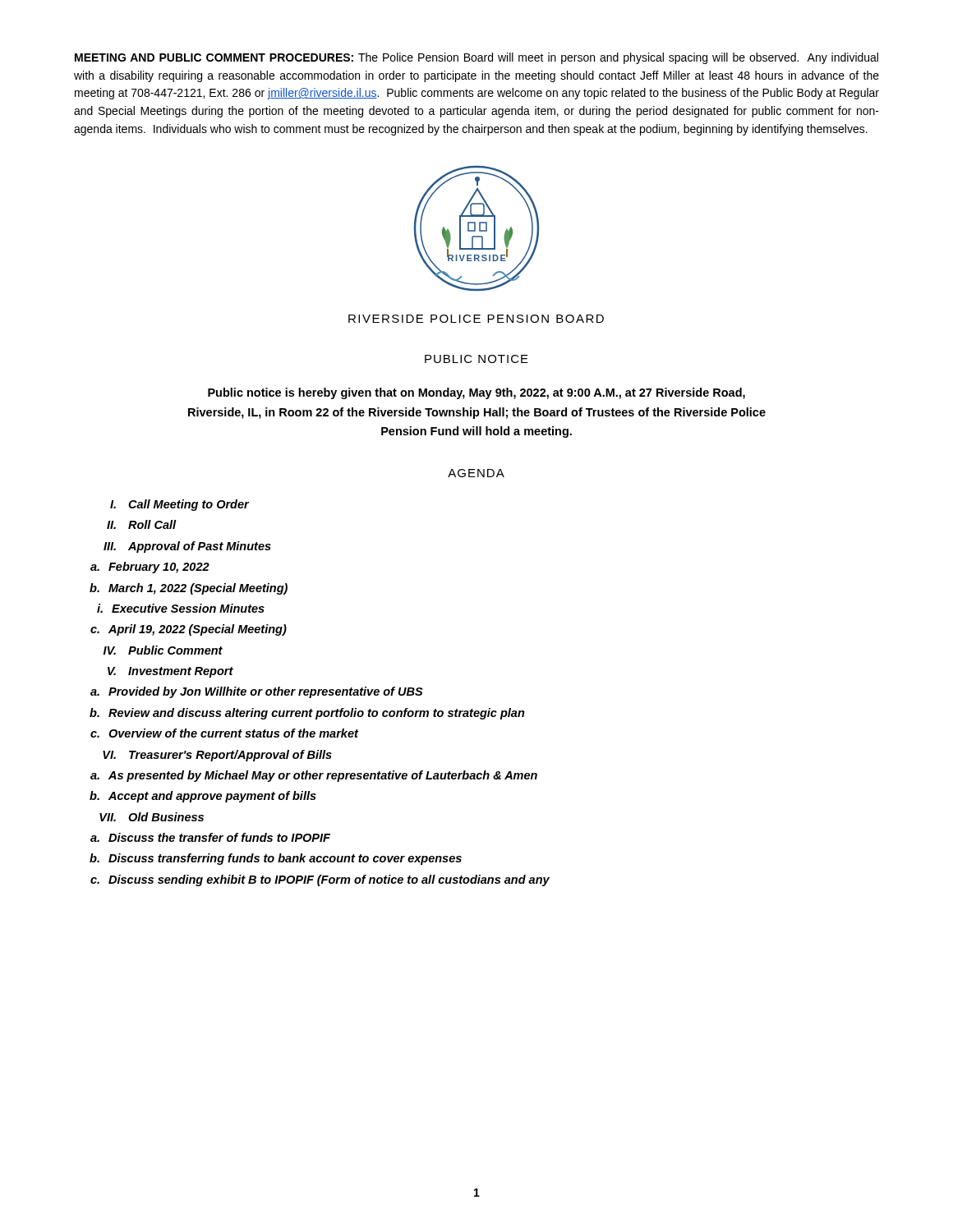
Task: Navigate to the passage starting "Public notice is hereby given that on"
Action: pyautogui.click(x=476, y=412)
